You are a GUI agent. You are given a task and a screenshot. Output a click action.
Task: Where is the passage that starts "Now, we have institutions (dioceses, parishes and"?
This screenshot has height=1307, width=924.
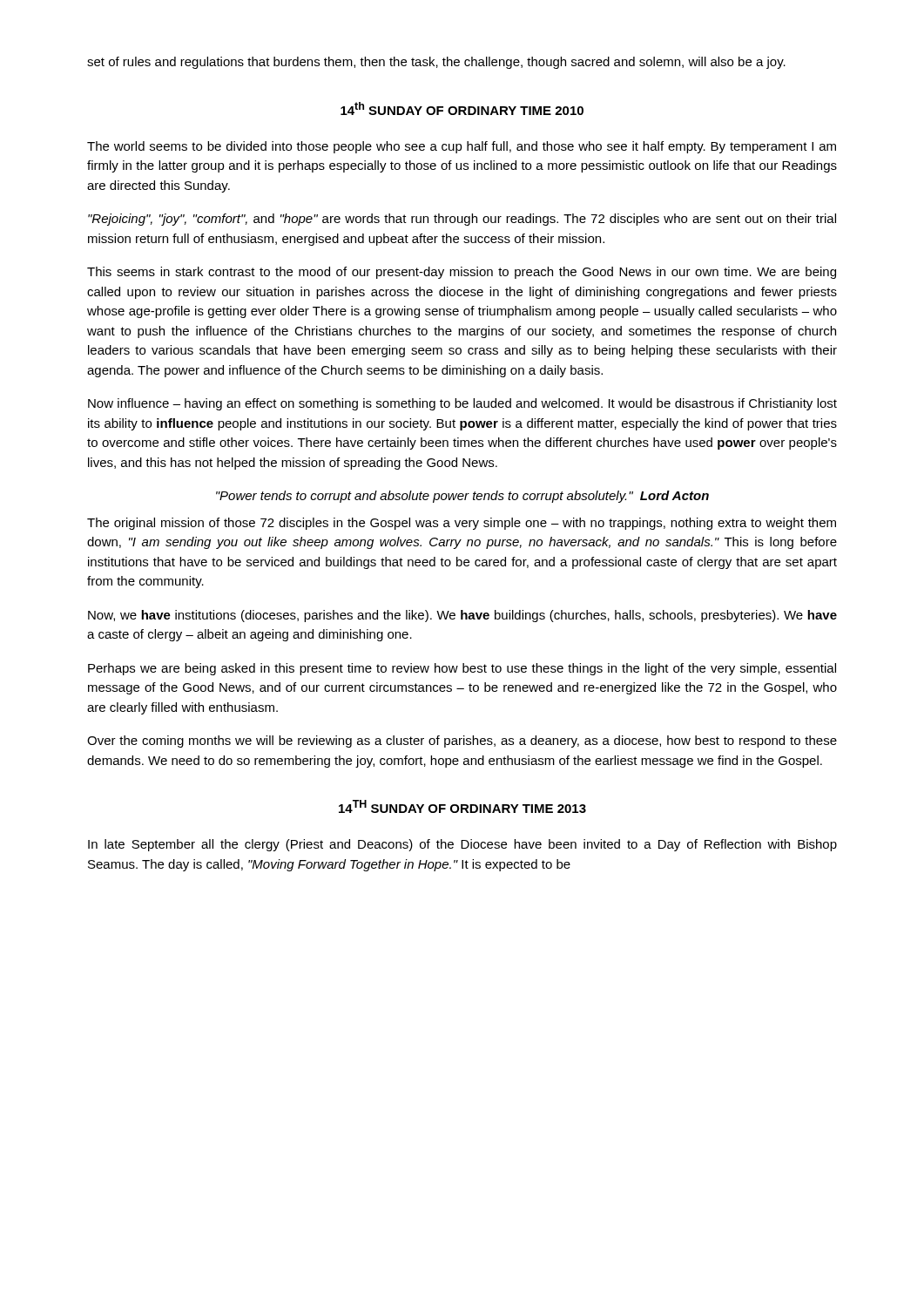pyautogui.click(x=462, y=625)
